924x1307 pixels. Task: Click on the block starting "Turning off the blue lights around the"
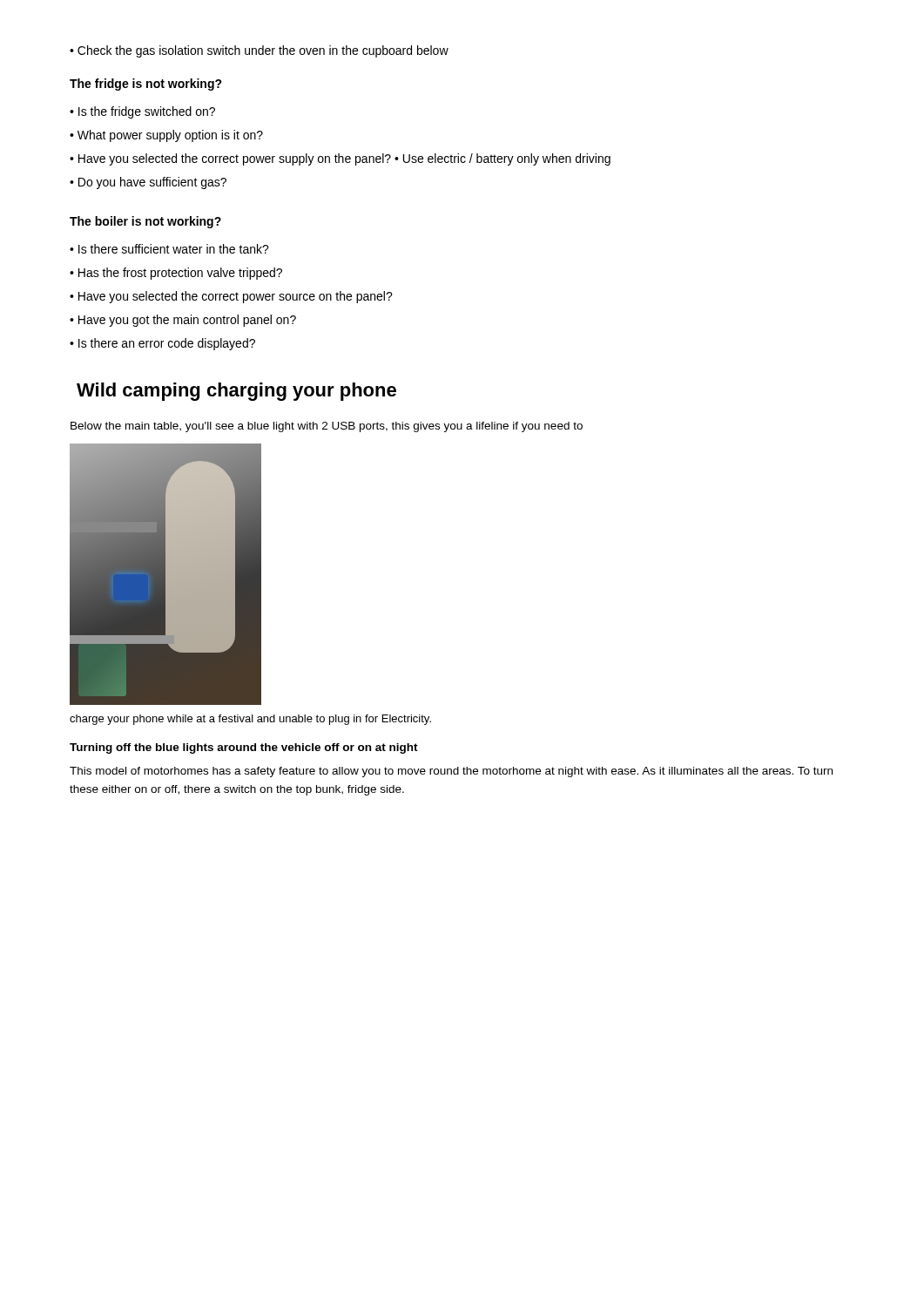(244, 747)
